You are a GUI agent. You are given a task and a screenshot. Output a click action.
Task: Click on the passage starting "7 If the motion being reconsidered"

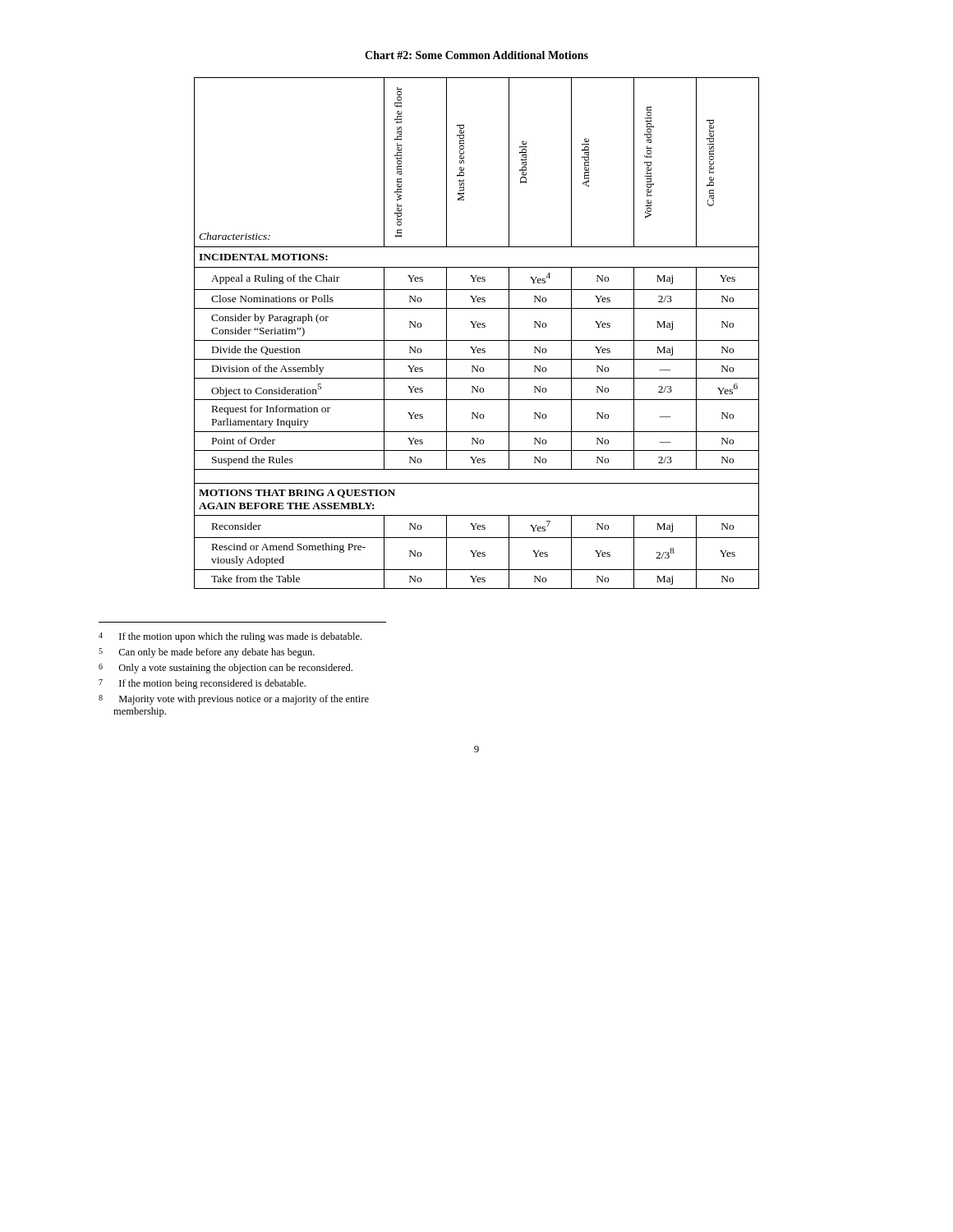coord(203,683)
